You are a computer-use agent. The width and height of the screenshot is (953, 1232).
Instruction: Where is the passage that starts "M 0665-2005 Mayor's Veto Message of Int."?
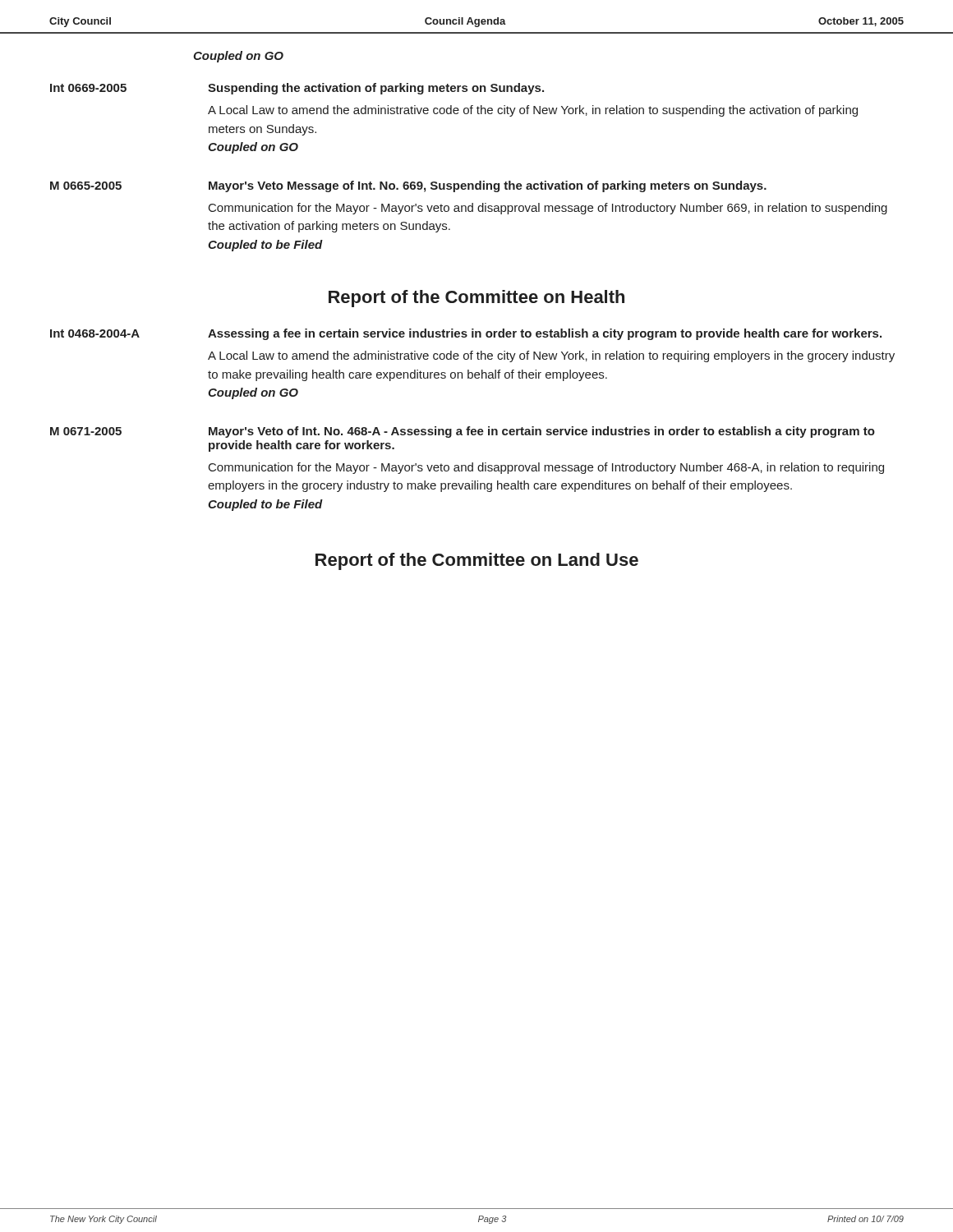point(476,217)
